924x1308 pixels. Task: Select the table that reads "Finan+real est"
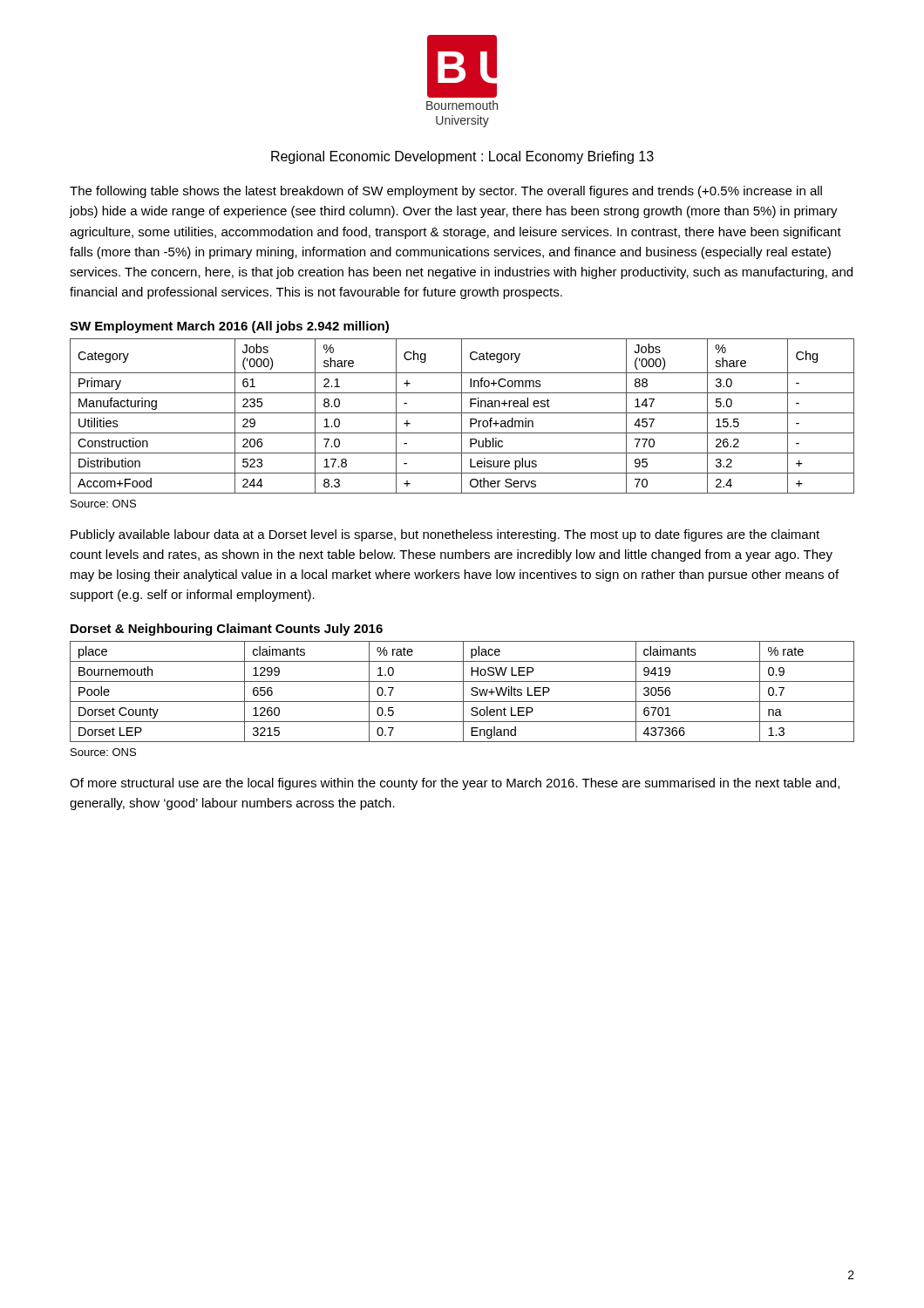point(462,415)
